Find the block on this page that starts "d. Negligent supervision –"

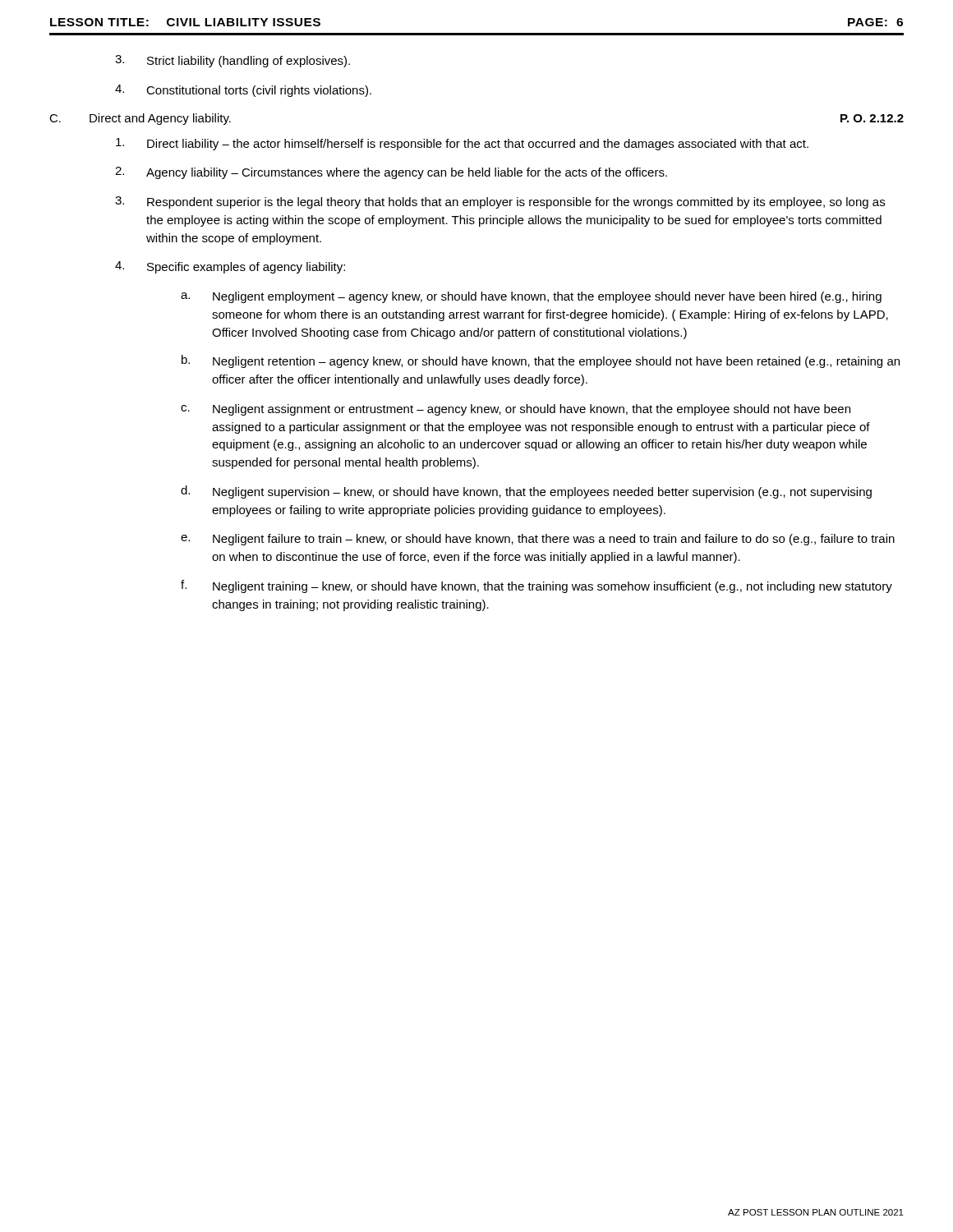542,501
